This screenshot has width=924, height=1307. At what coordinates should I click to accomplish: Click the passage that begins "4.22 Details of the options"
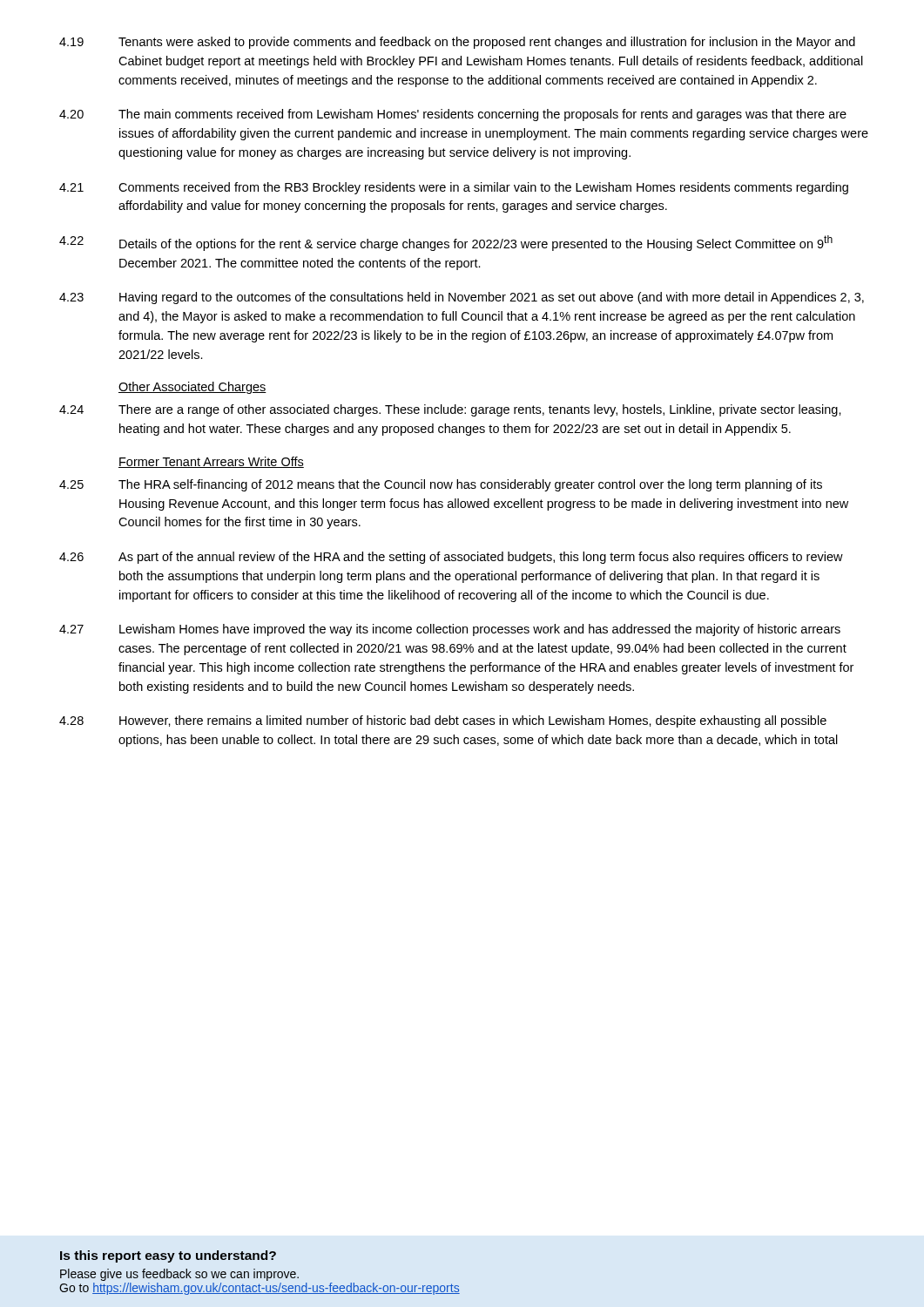click(465, 252)
